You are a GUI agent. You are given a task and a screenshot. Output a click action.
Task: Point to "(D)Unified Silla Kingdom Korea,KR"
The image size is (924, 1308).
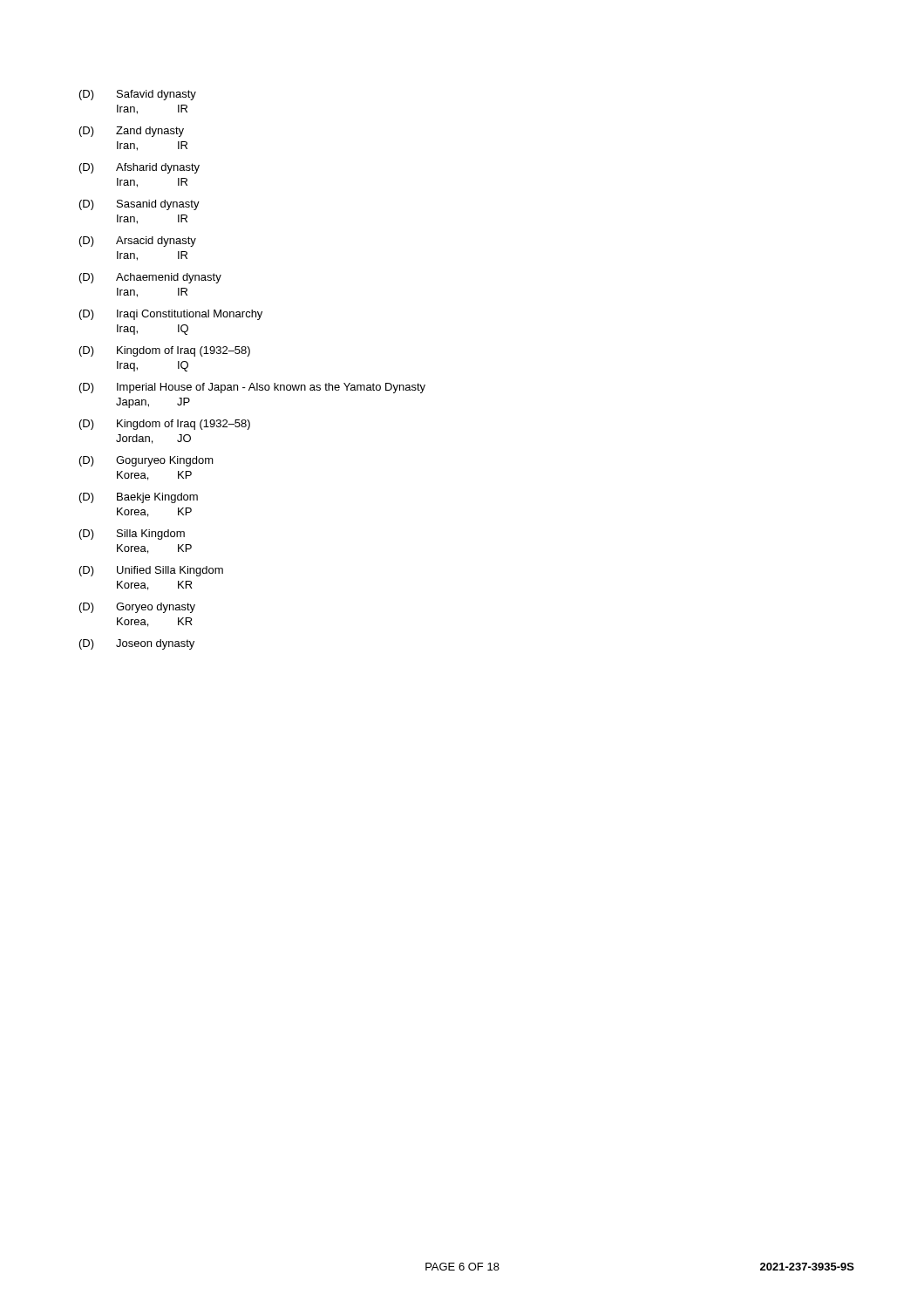point(151,571)
